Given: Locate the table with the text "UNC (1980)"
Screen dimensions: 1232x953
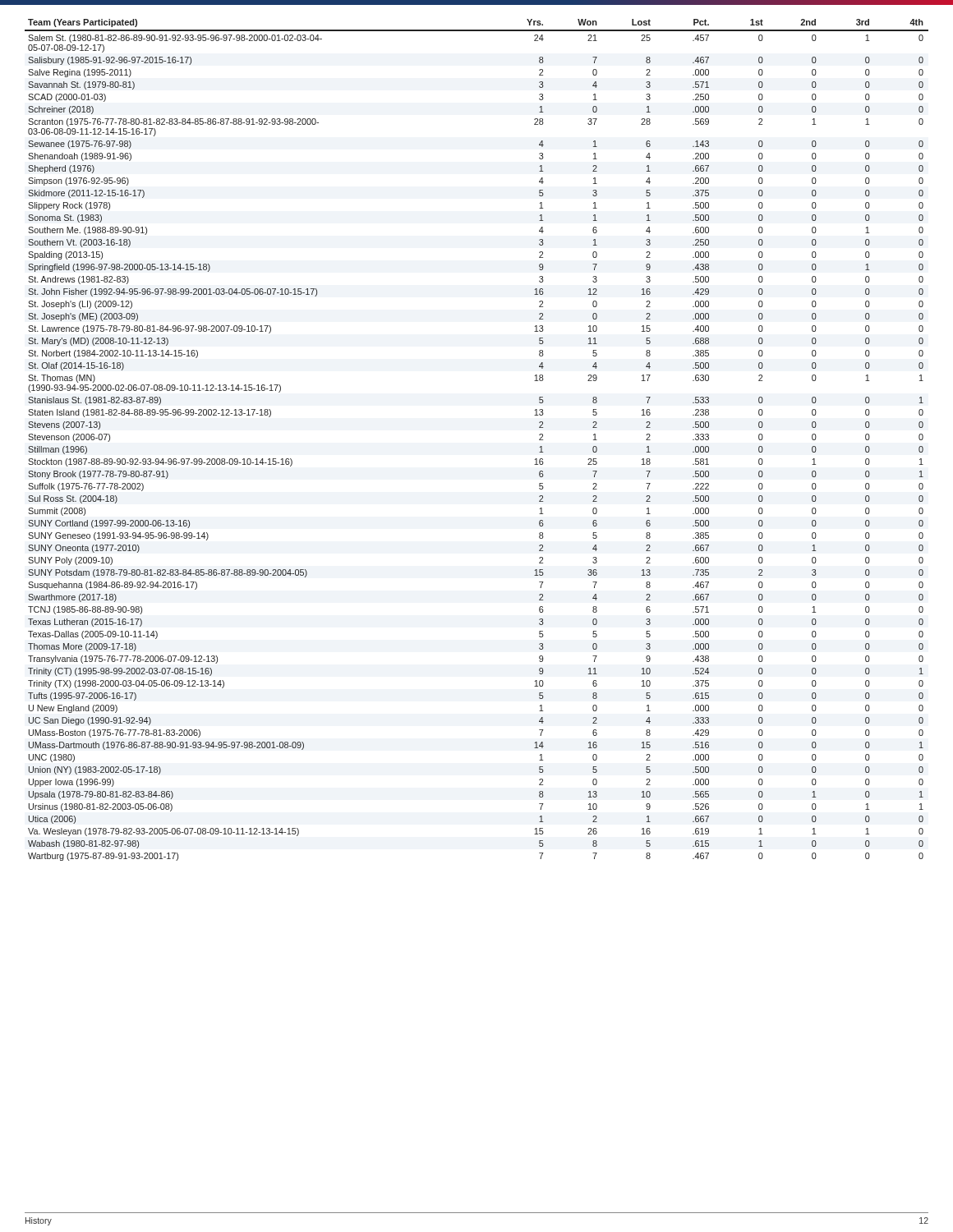Looking at the screenshot, I should [476, 438].
